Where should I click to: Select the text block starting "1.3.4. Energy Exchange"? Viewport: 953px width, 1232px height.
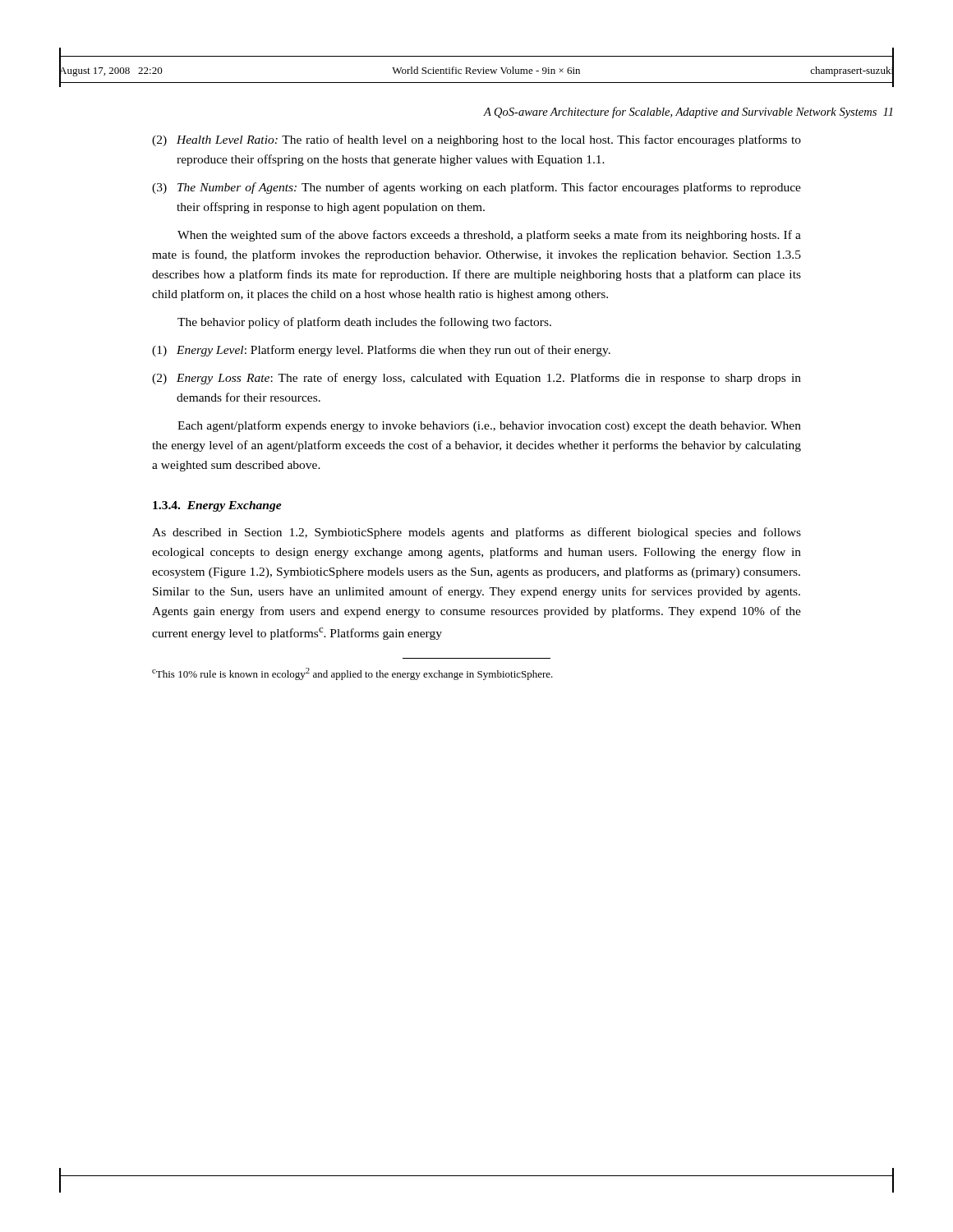coord(217,505)
